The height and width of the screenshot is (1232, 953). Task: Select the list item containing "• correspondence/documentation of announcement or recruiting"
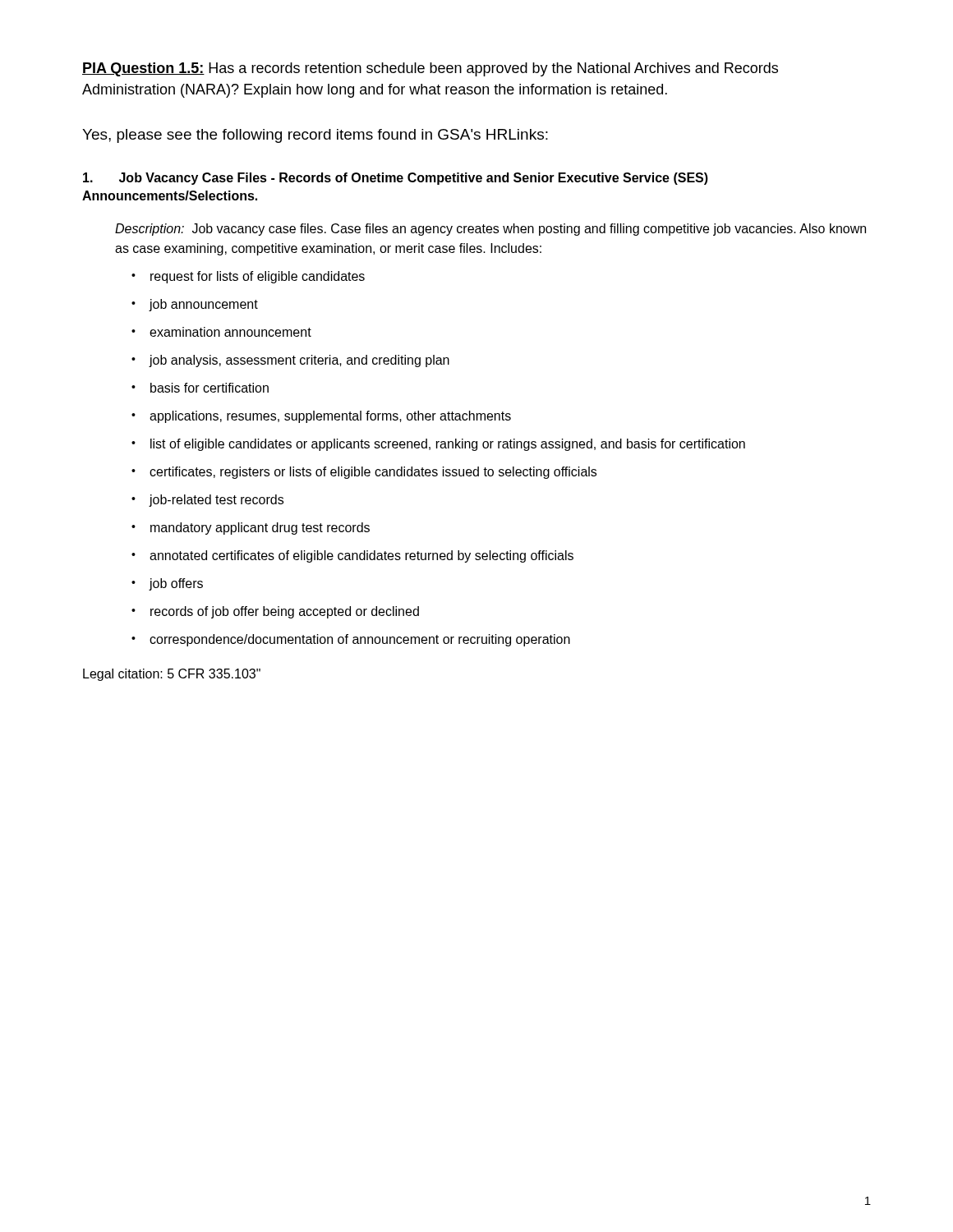click(501, 639)
